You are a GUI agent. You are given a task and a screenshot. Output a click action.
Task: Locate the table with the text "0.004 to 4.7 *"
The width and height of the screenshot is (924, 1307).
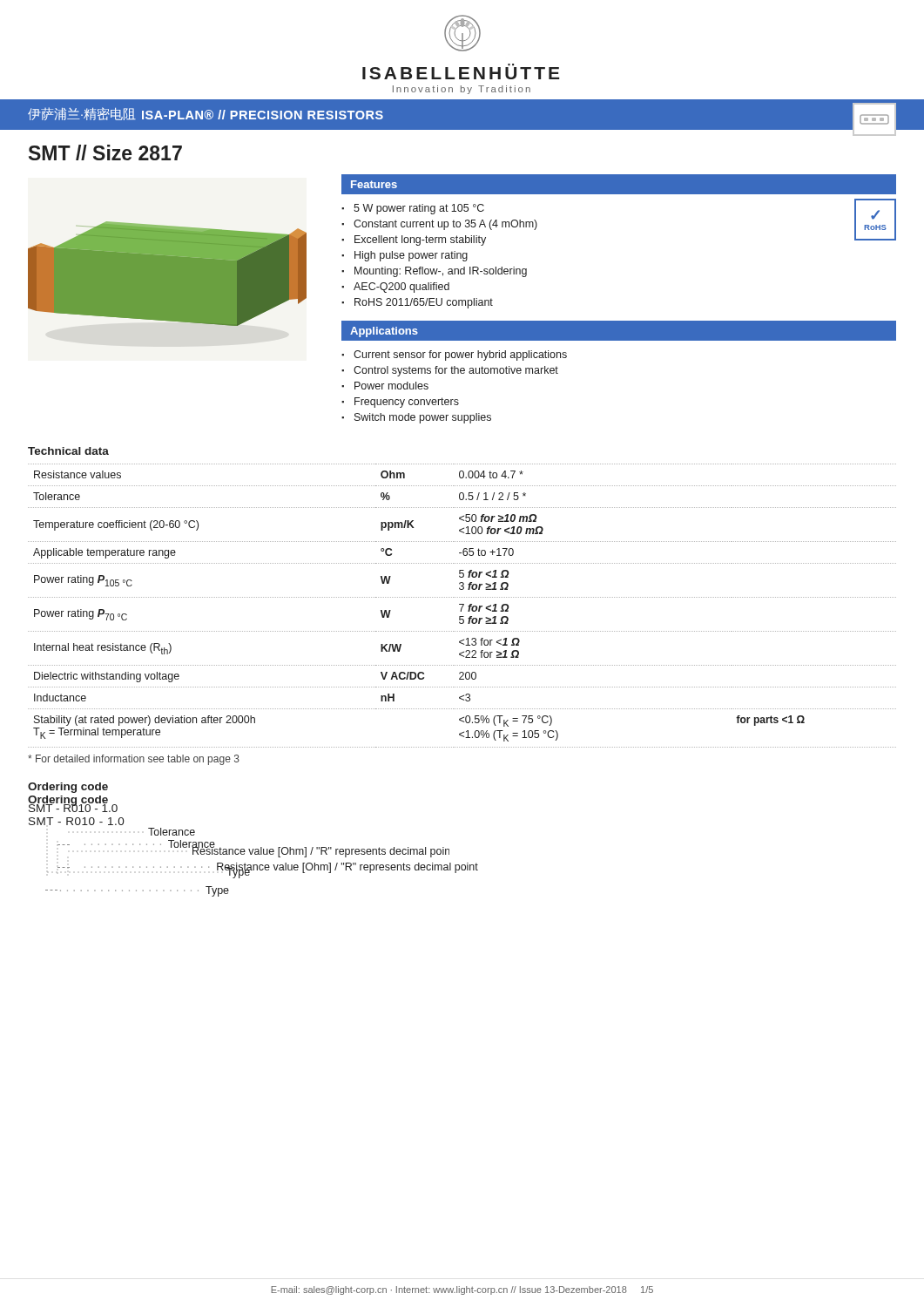462,606
